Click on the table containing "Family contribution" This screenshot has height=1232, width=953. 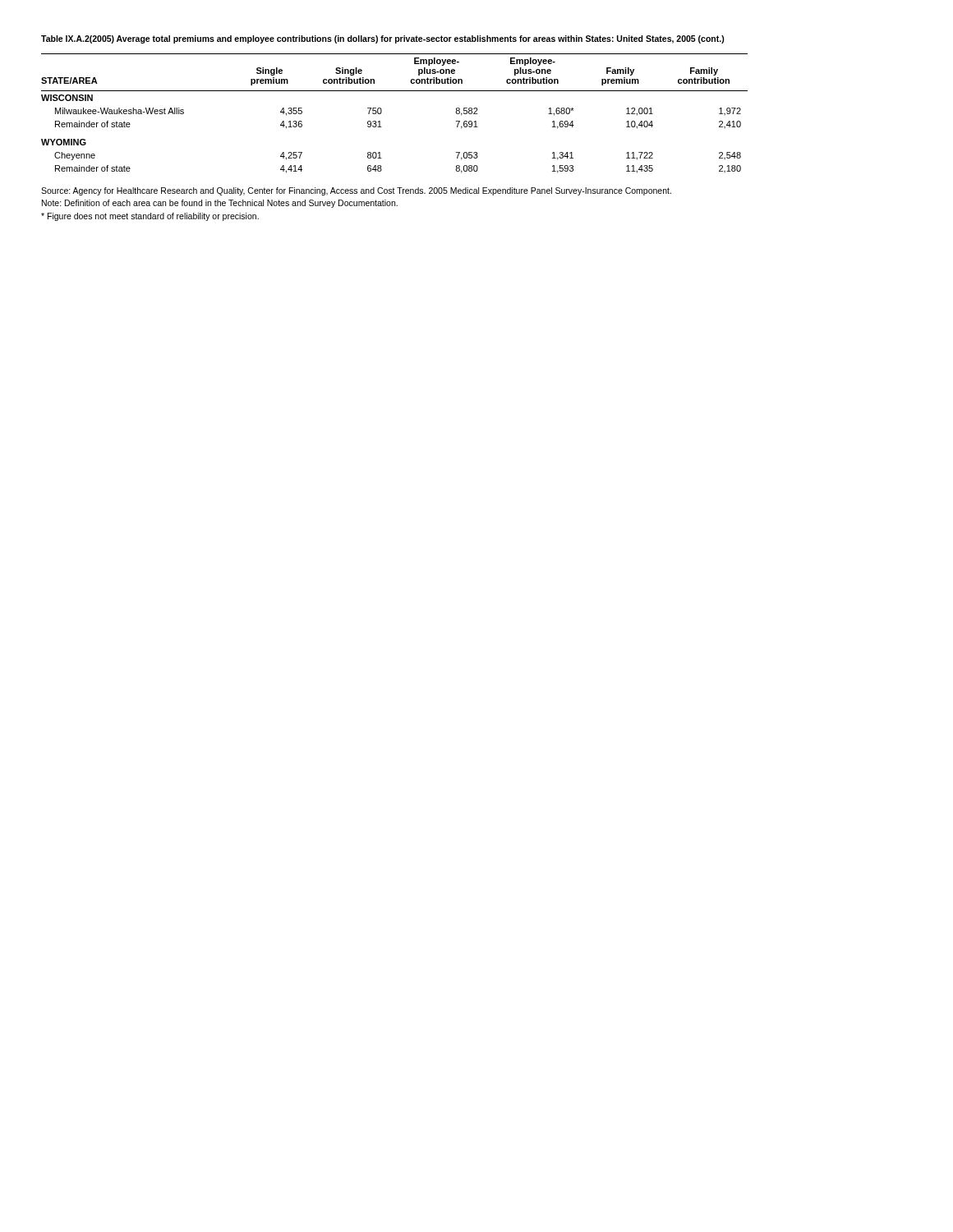click(x=476, y=114)
